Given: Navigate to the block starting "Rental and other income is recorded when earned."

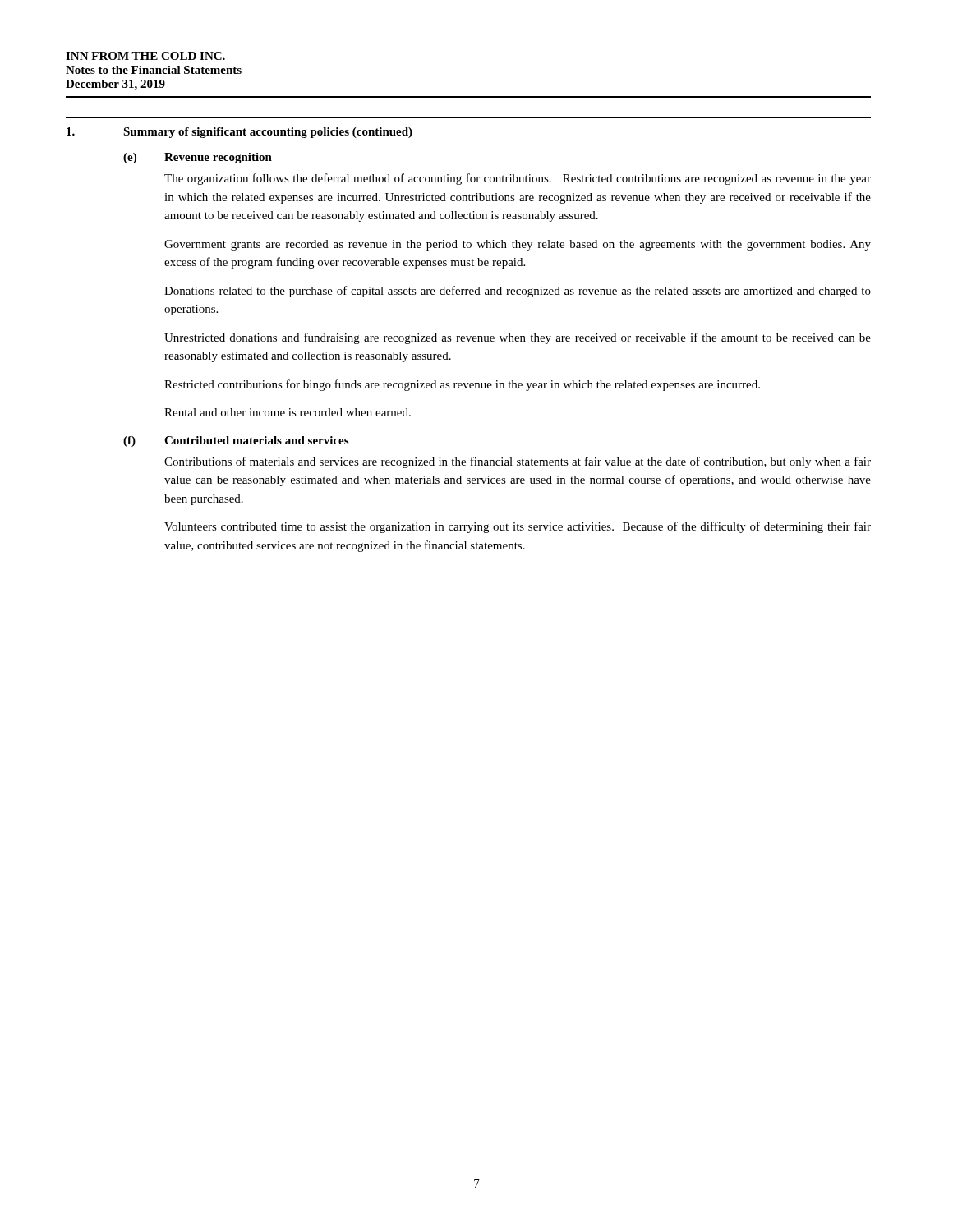Looking at the screenshot, I should tap(288, 412).
